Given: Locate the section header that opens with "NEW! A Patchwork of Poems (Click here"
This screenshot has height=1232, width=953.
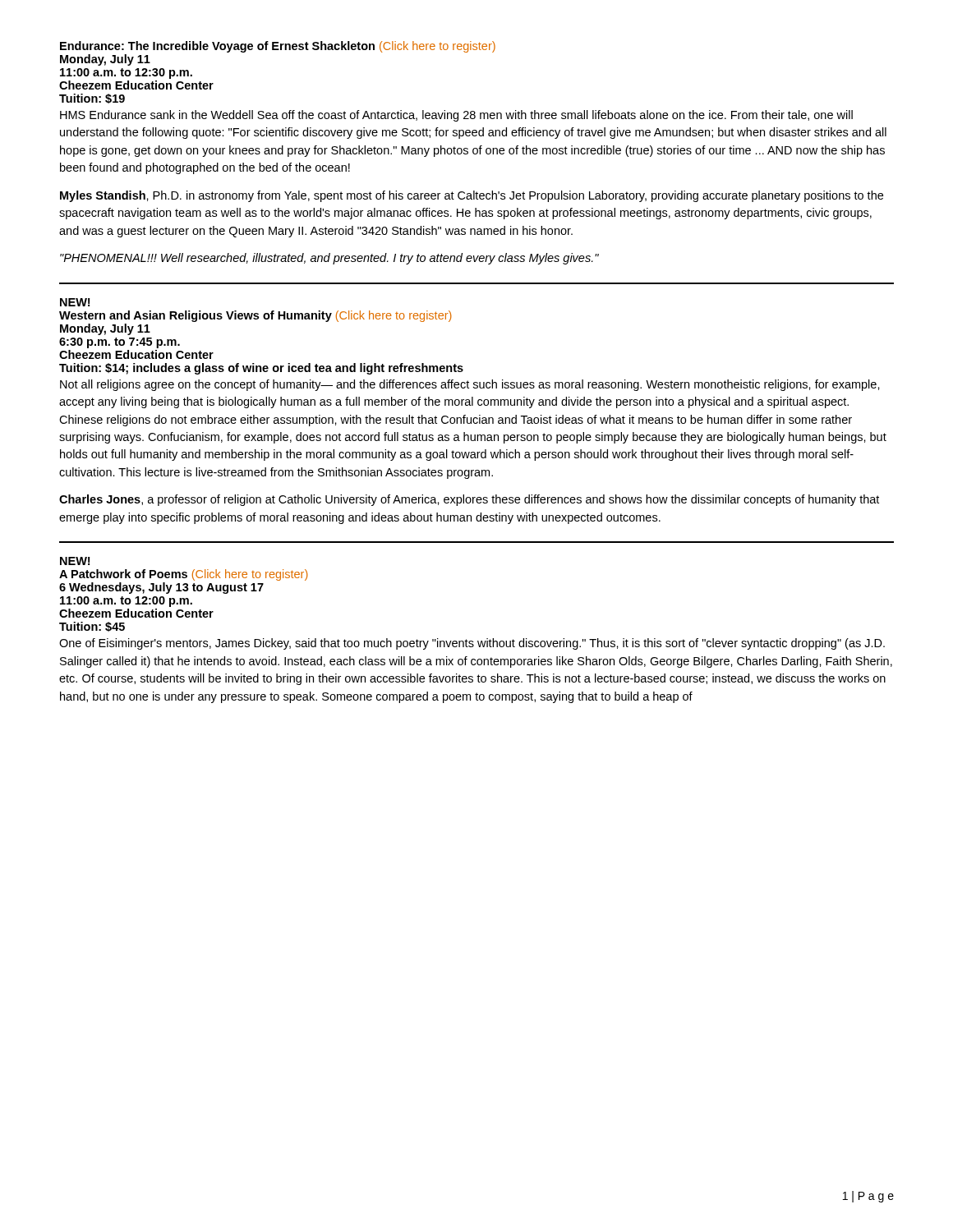Looking at the screenshot, I should (x=184, y=594).
